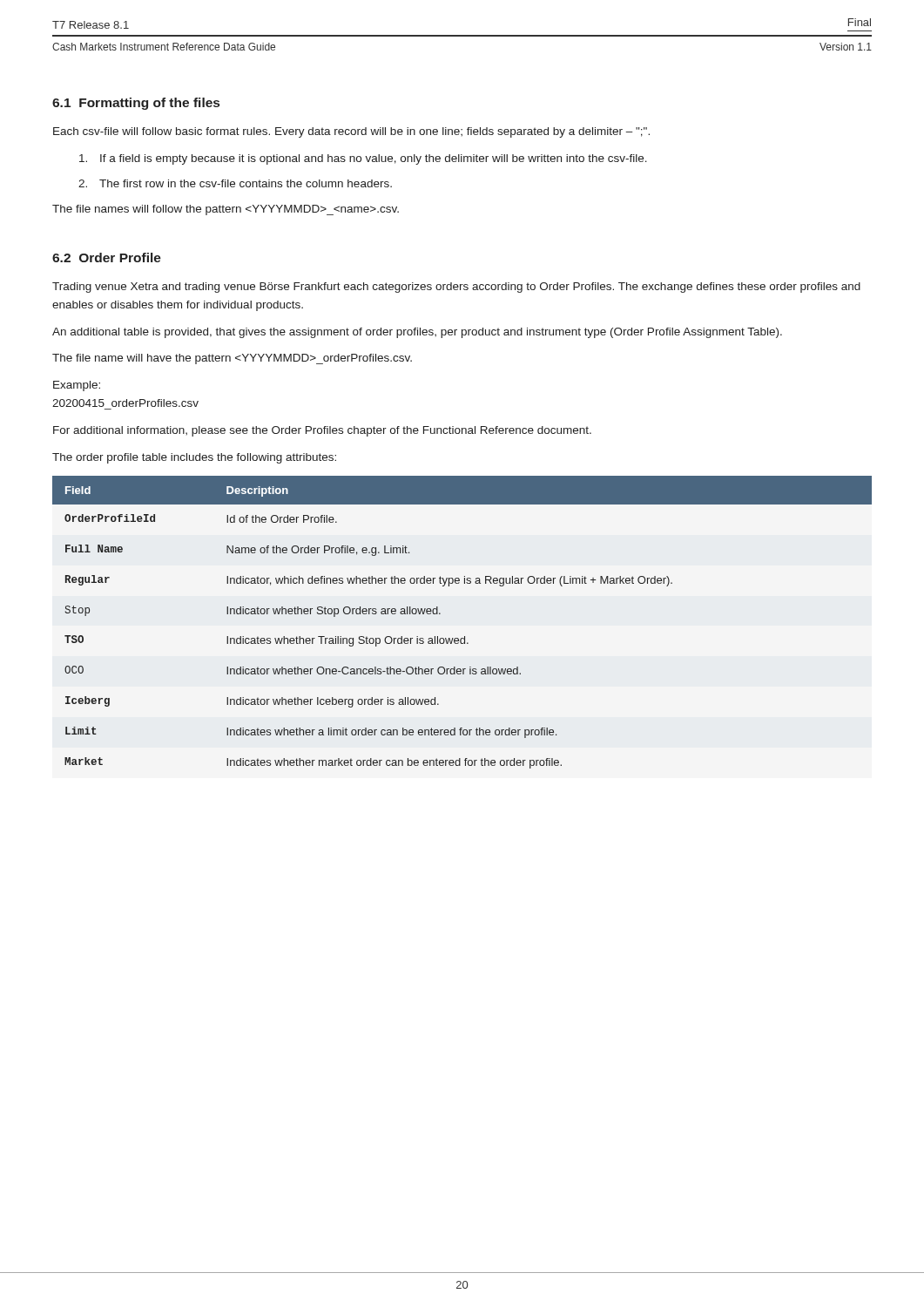Find the block on this page that starts "Trading venue Xetra and trading venue Börse"
The width and height of the screenshot is (924, 1307).
(x=457, y=295)
